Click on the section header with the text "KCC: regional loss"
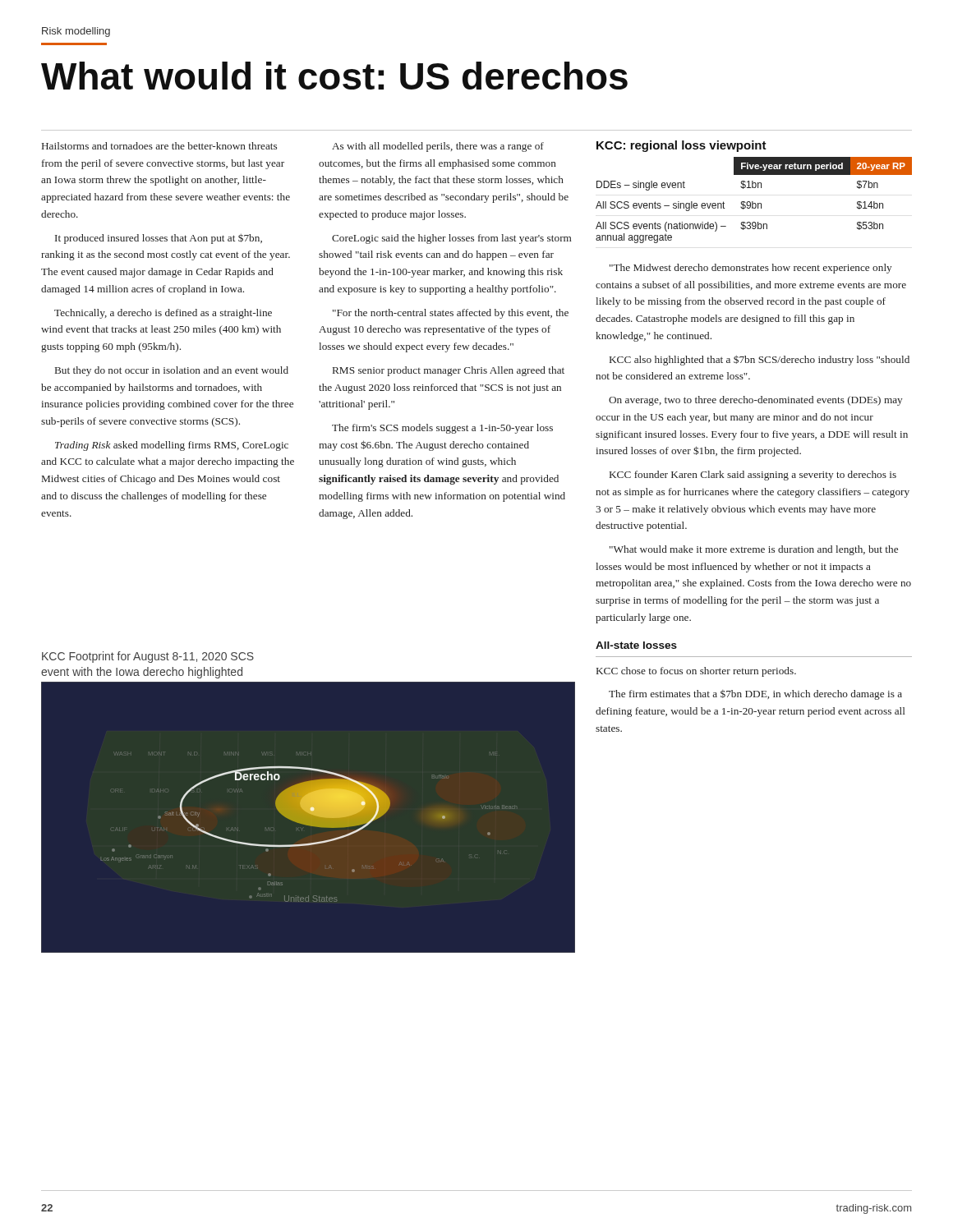This screenshot has width=953, height=1232. point(681,145)
